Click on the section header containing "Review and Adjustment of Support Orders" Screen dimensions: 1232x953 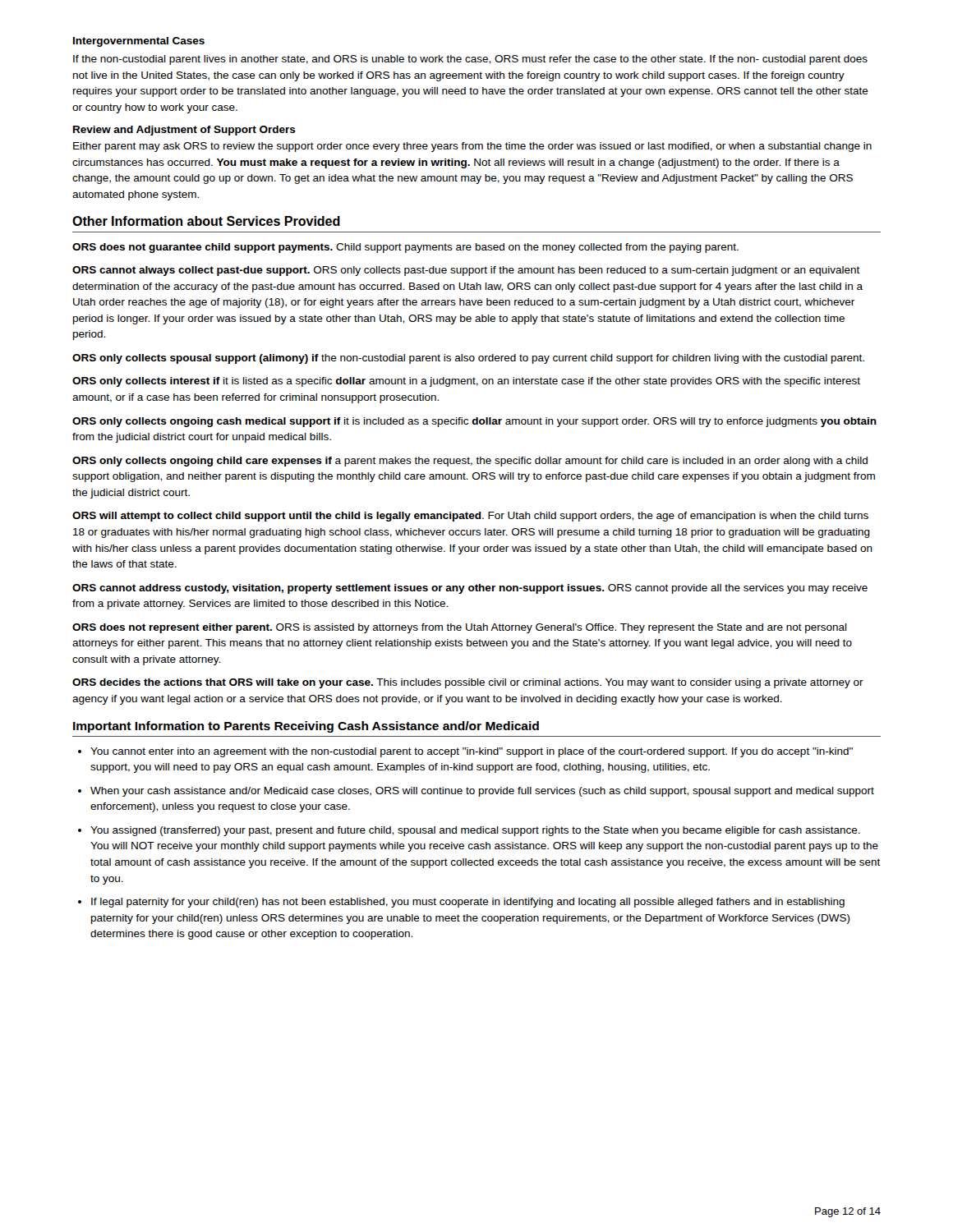tap(184, 130)
